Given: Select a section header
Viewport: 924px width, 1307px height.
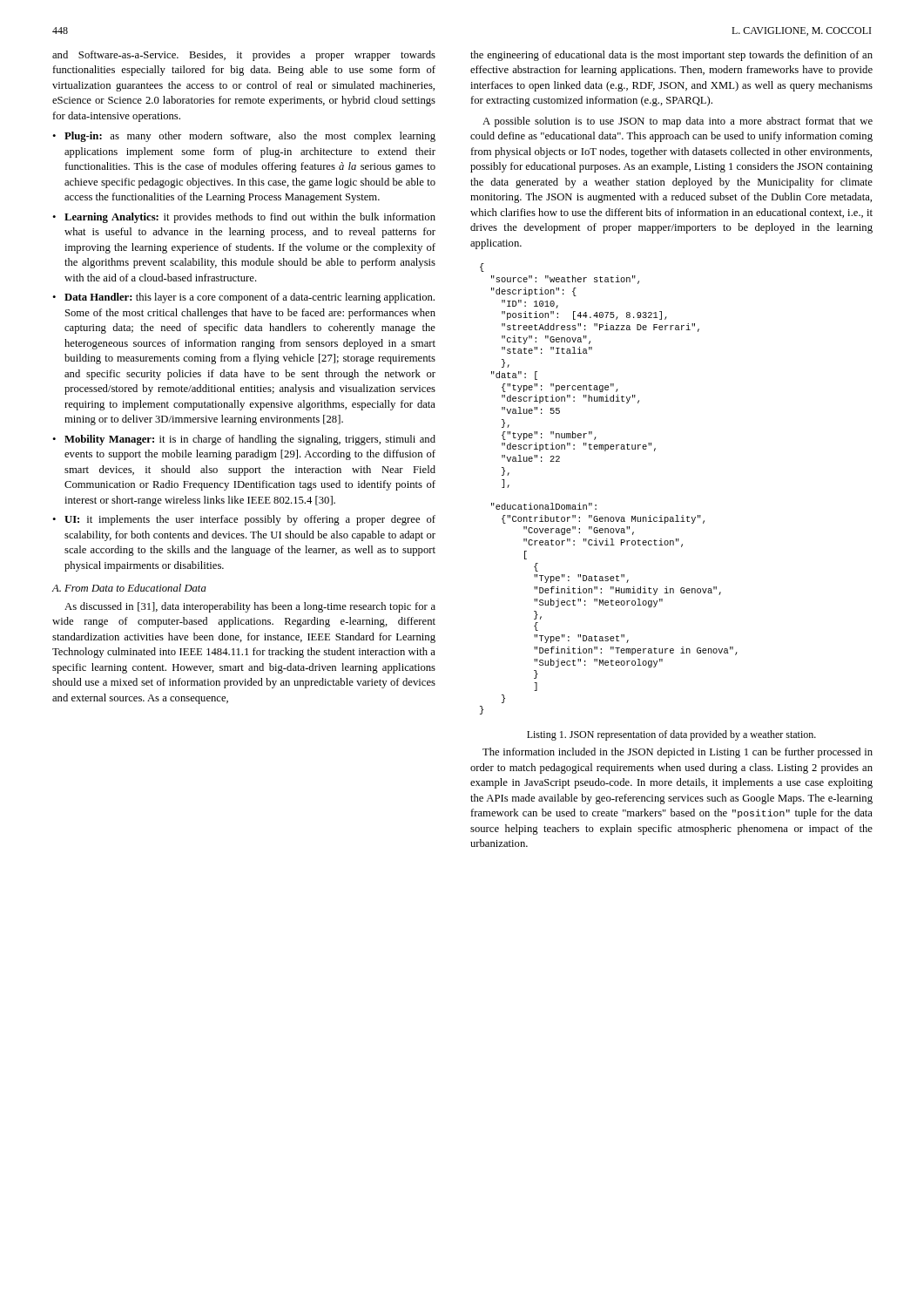Looking at the screenshot, I should [x=129, y=588].
